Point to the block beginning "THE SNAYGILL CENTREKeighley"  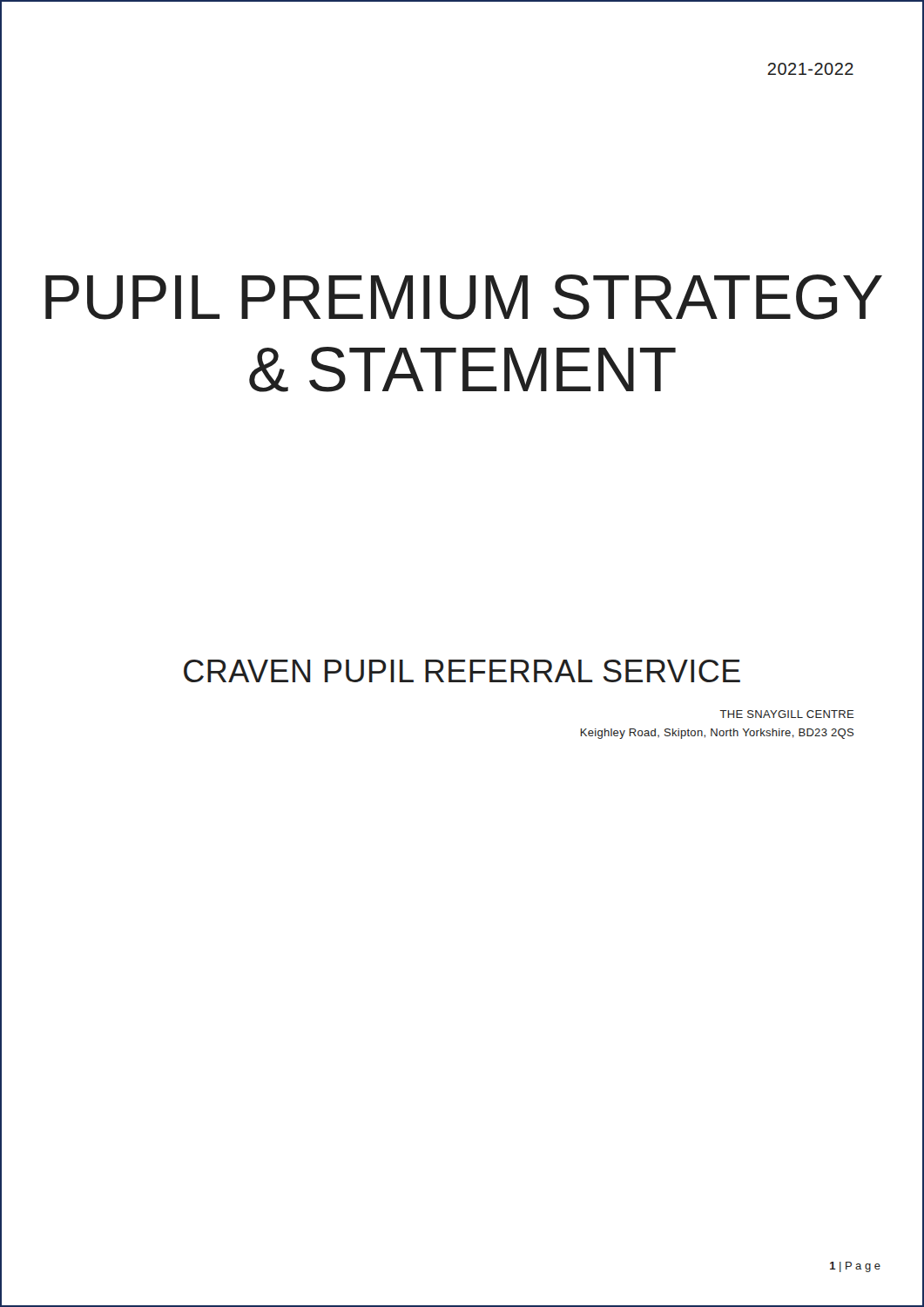click(x=717, y=723)
